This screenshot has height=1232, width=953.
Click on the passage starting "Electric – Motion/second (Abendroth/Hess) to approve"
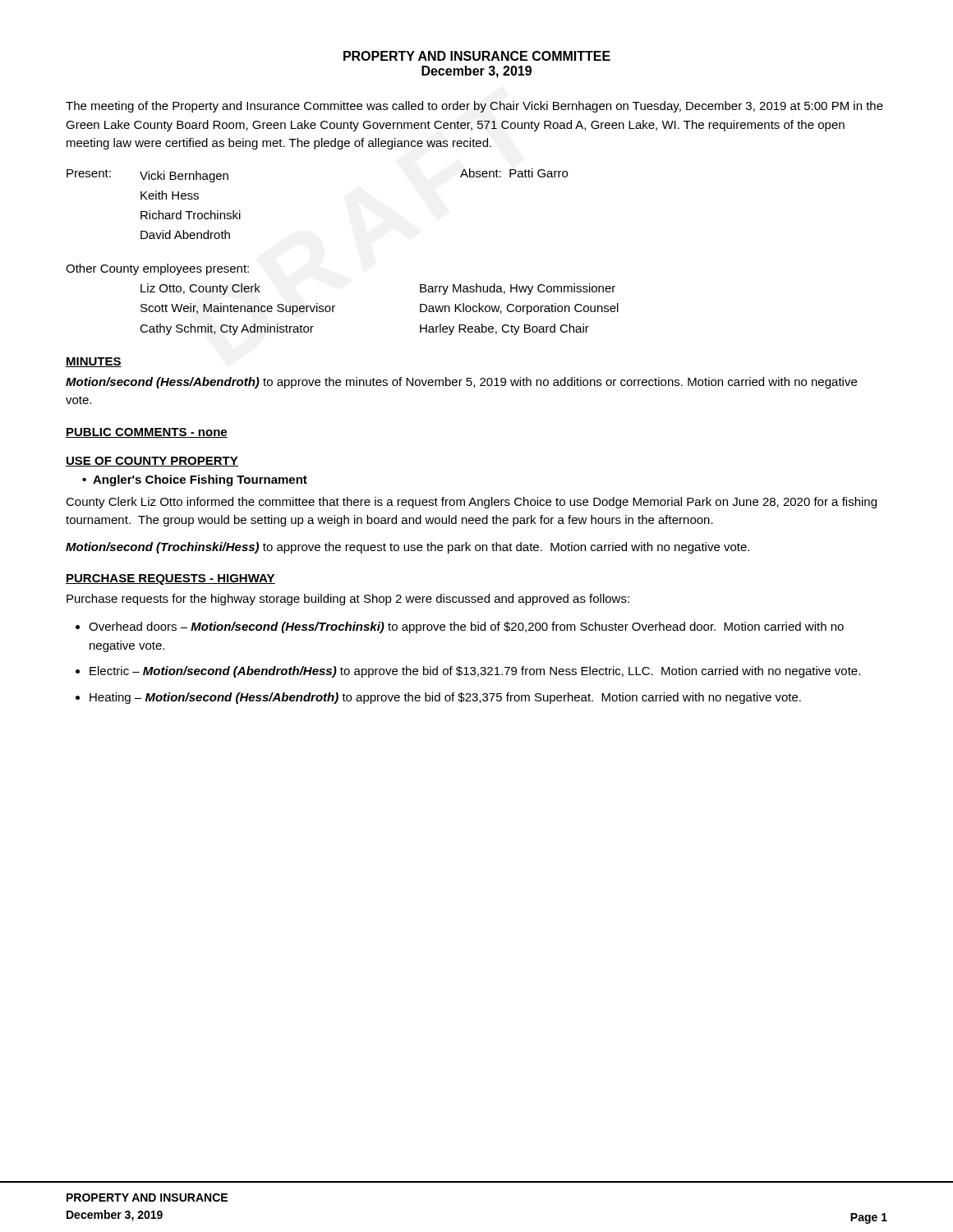(x=475, y=671)
